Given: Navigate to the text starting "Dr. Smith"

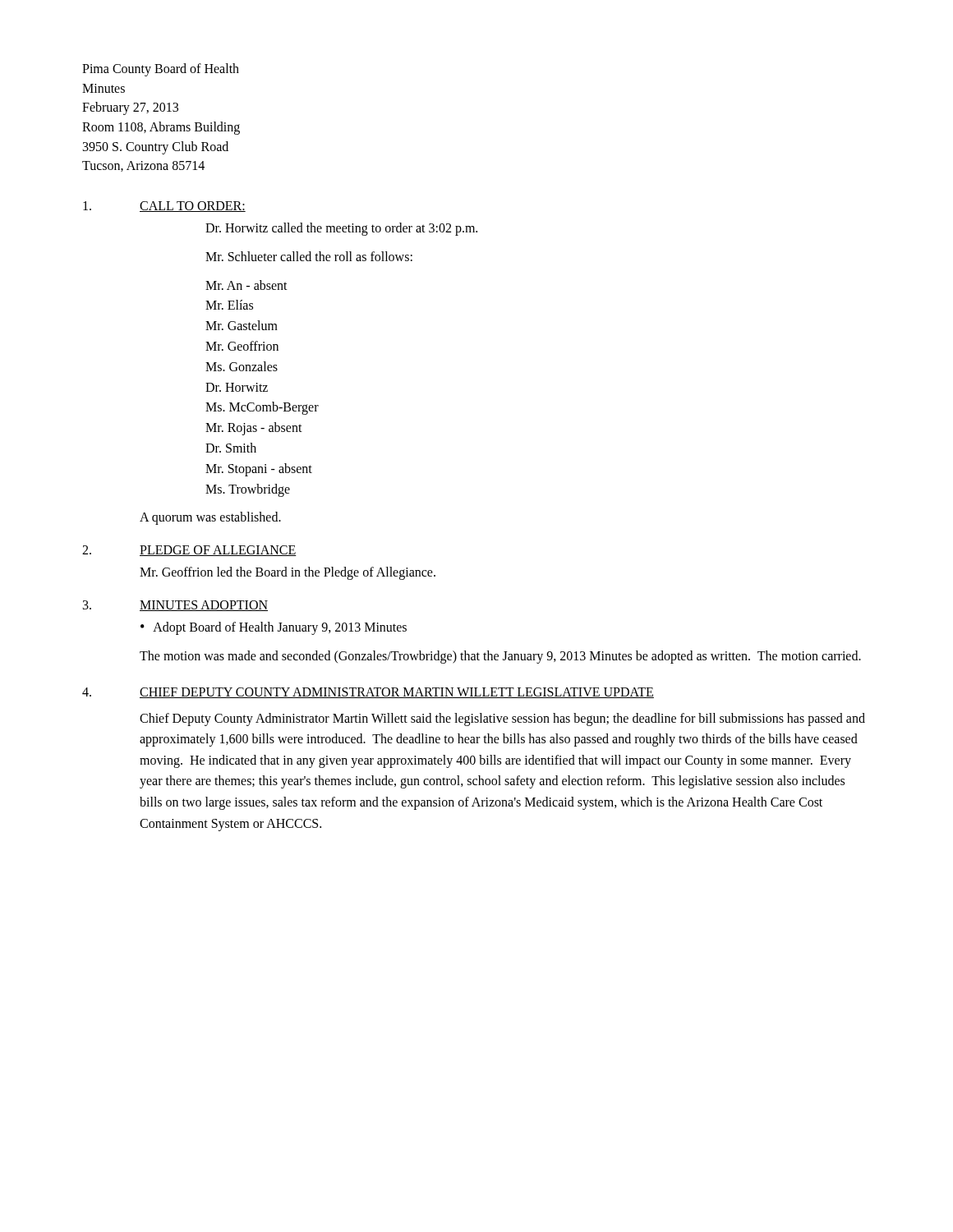Looking at the screenshot, I should click(x=231, y=448).
